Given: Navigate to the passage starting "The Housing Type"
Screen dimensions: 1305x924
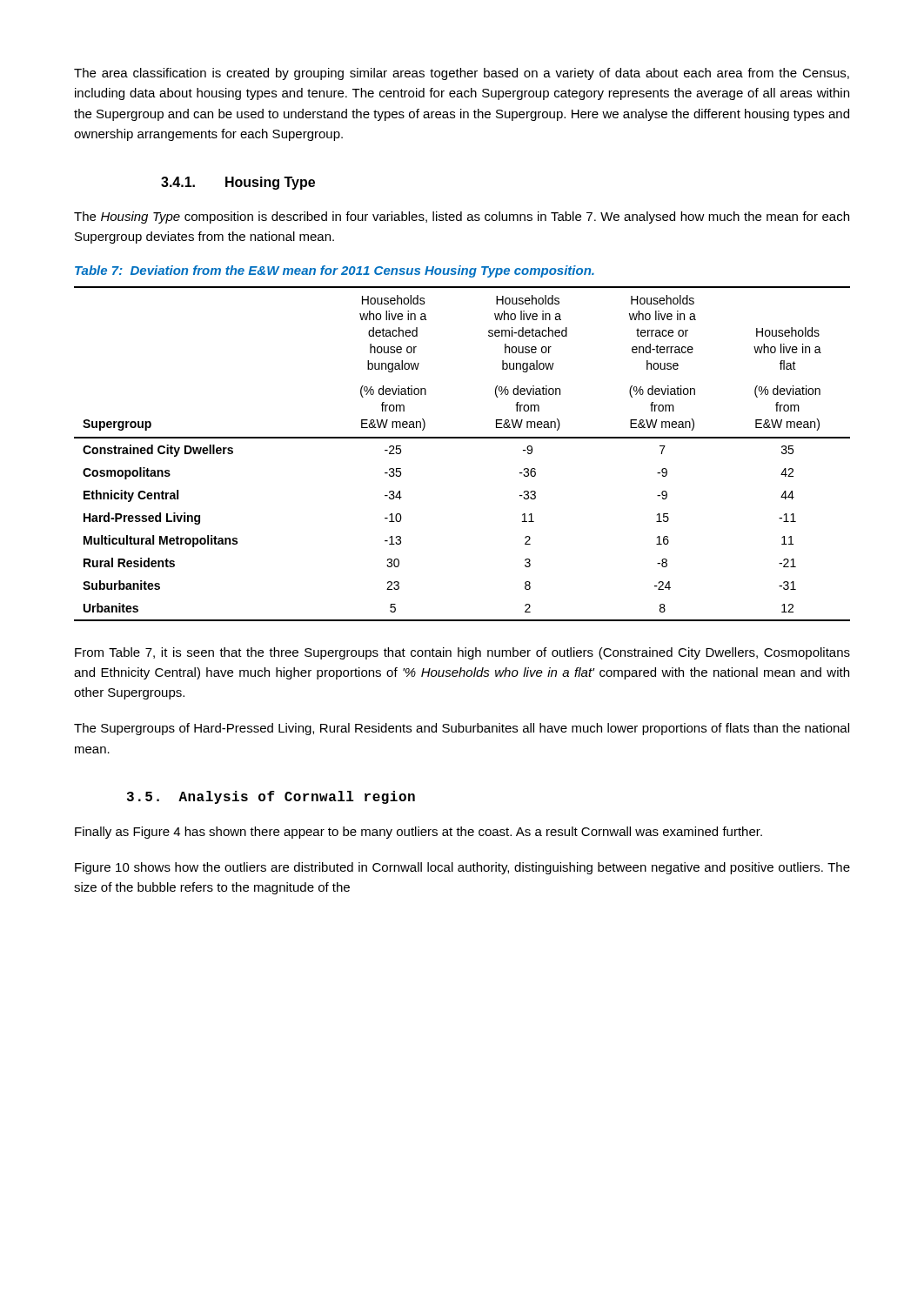Looking at the screenshot, I should (462, 226).
